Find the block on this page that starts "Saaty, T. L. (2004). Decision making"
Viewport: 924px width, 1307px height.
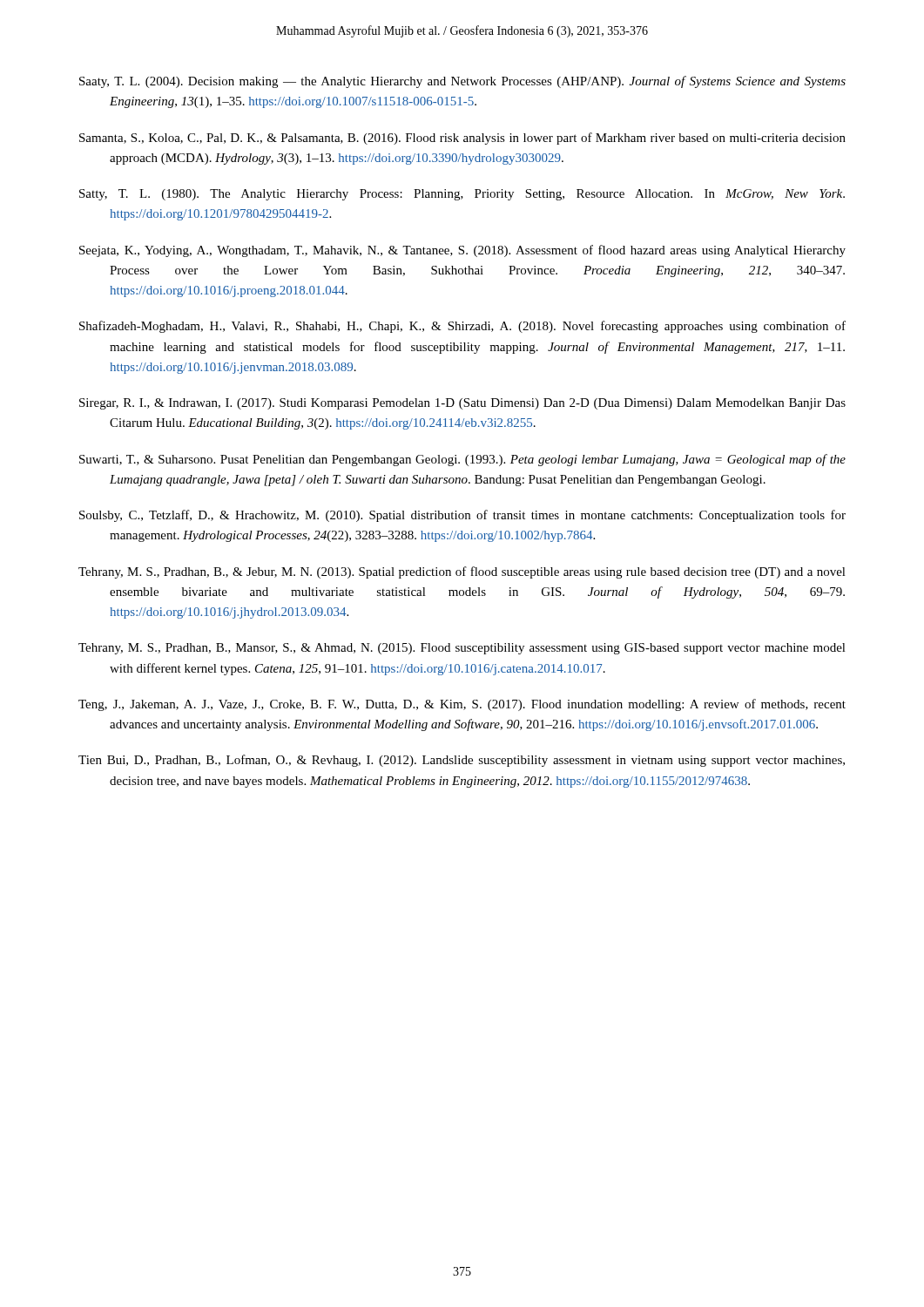point(462,92)
